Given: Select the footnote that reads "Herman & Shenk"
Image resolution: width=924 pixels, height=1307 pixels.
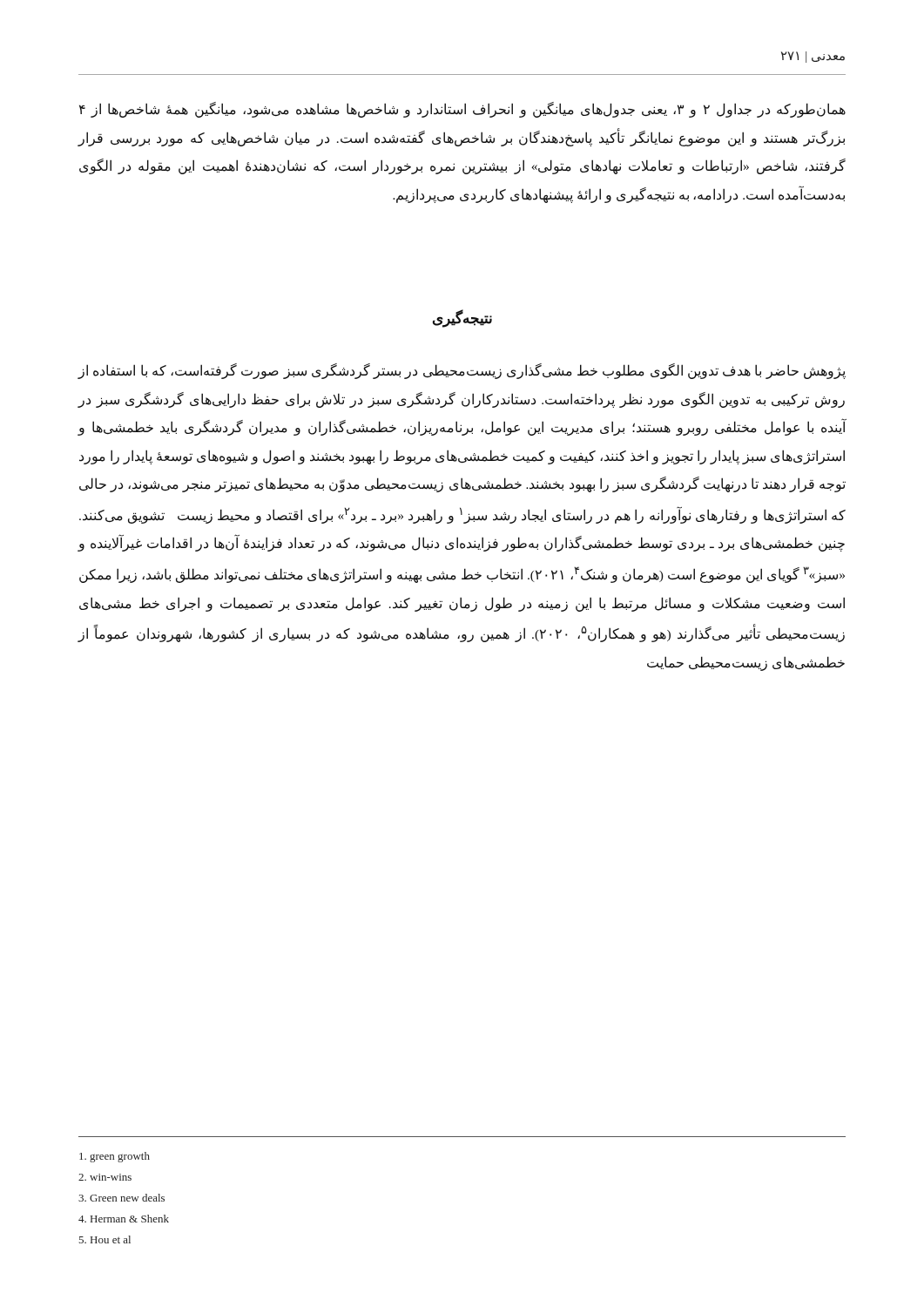Looking at the screenshot, I should click(x=124, y=1219).
